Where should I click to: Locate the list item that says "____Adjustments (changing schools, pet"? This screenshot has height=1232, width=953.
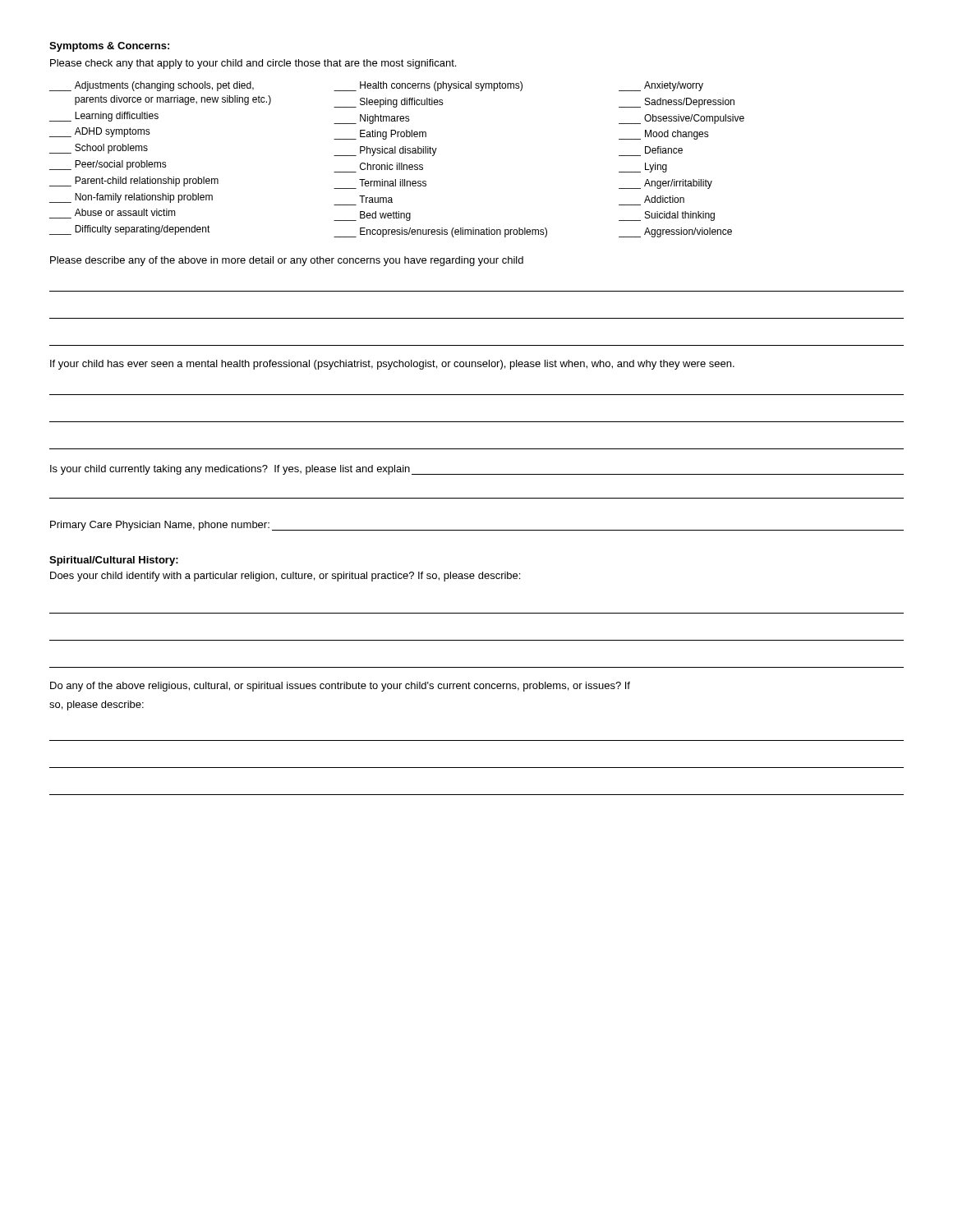tap(376, 86)
